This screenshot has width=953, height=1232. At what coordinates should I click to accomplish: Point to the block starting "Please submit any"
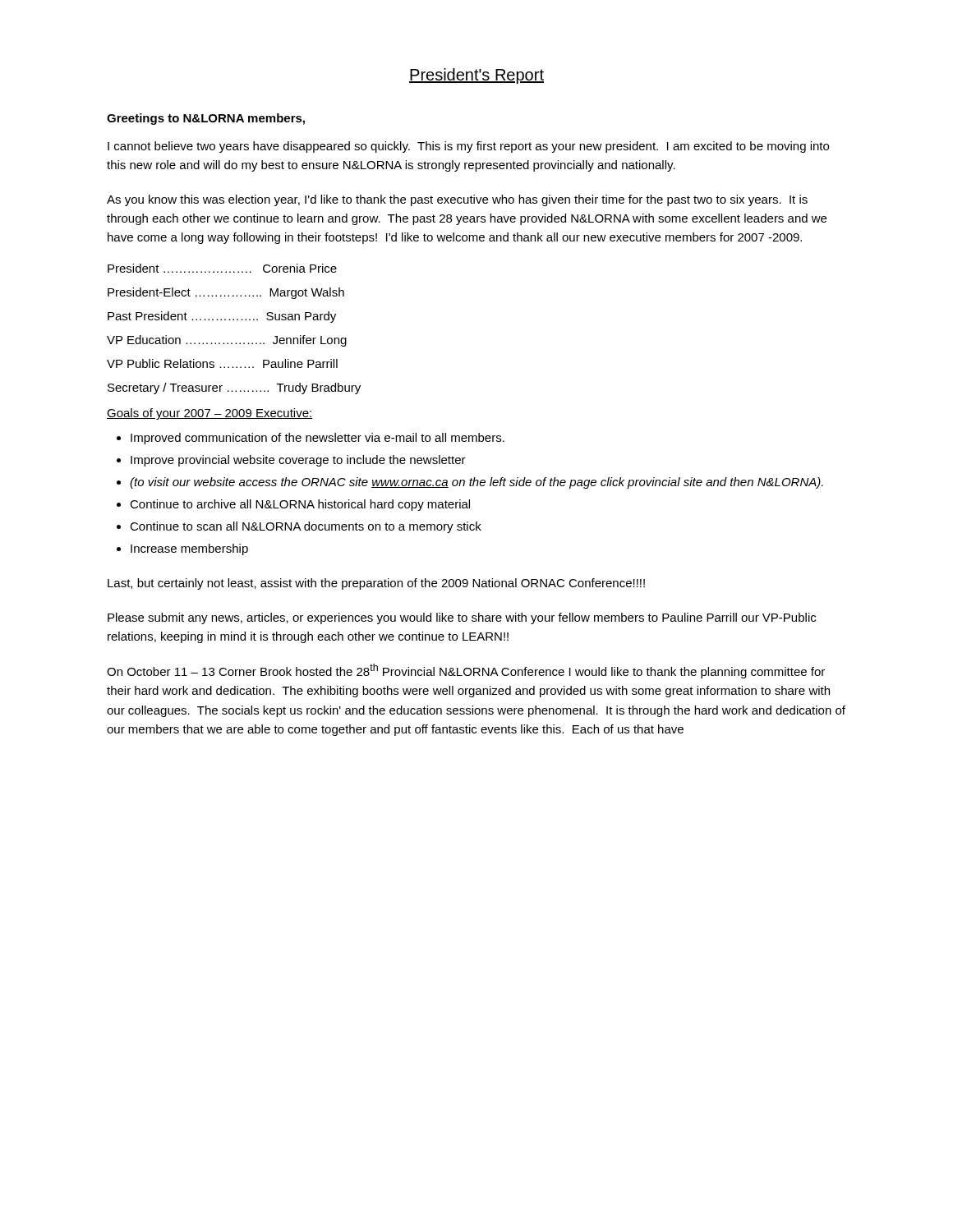click(x=462, y=626)
